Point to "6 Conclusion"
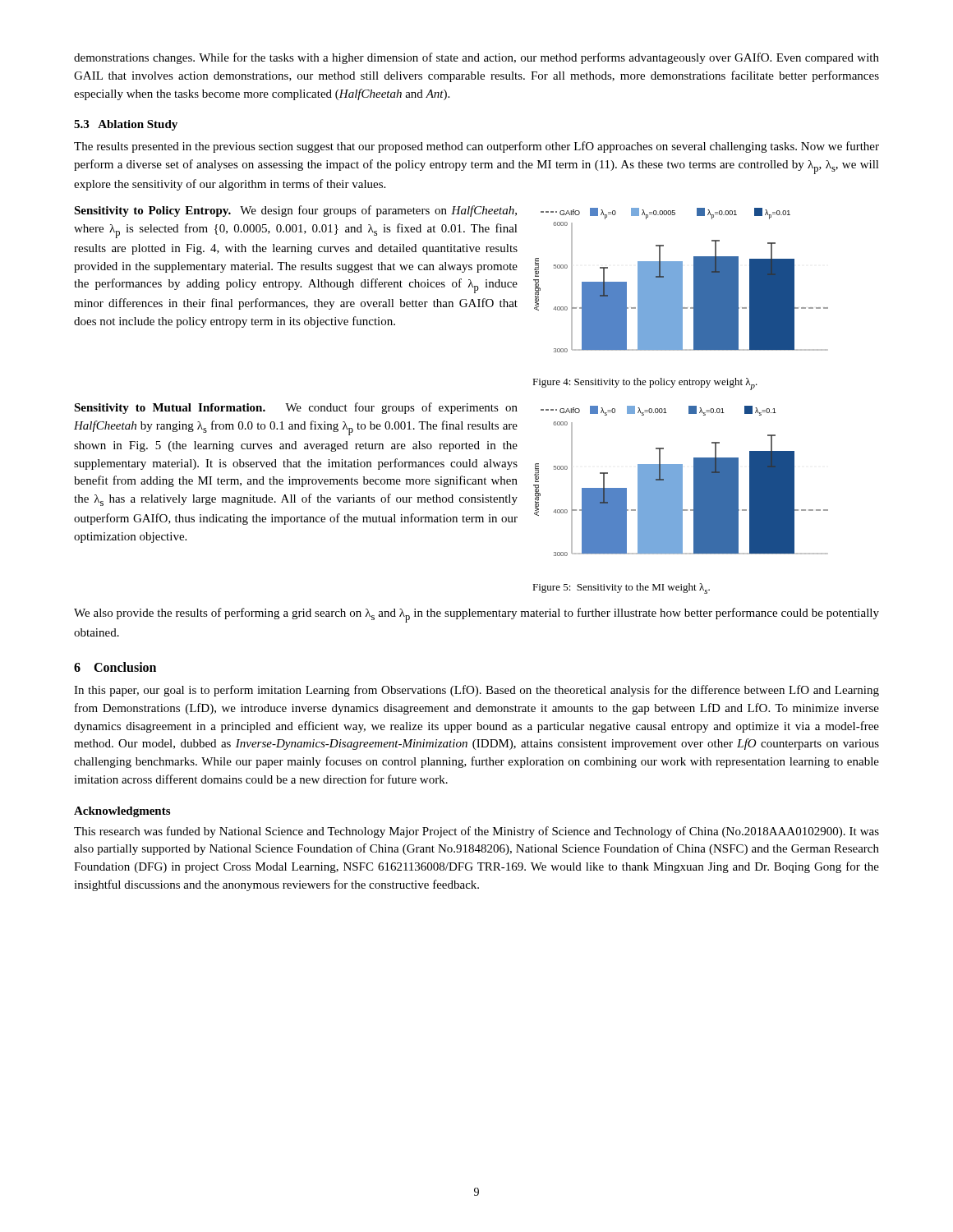The height and width of the screenshot is (1232, 953). (x=115, y=667)
